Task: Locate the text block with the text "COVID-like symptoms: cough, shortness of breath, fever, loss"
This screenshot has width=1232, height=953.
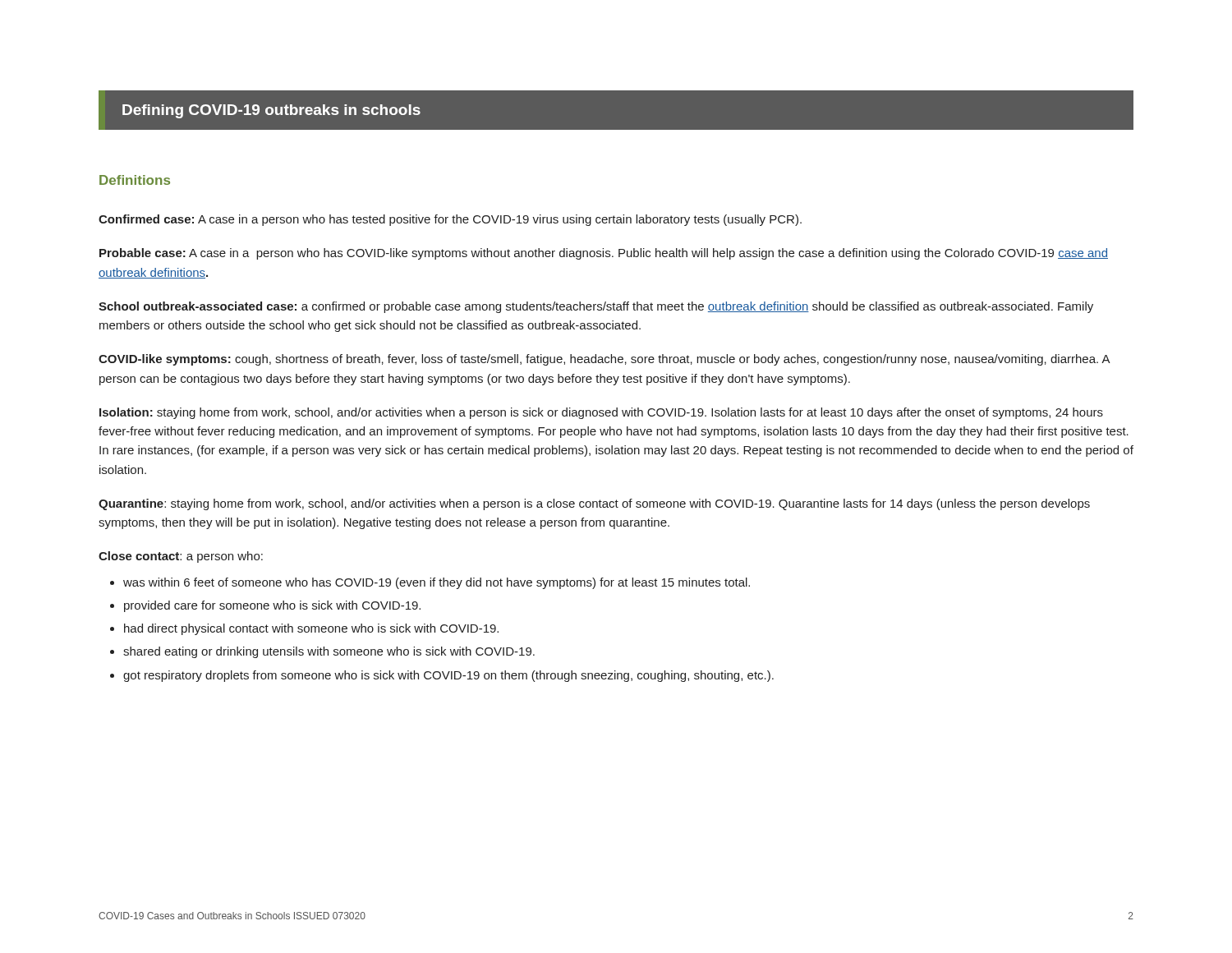Action: [604, 368]
